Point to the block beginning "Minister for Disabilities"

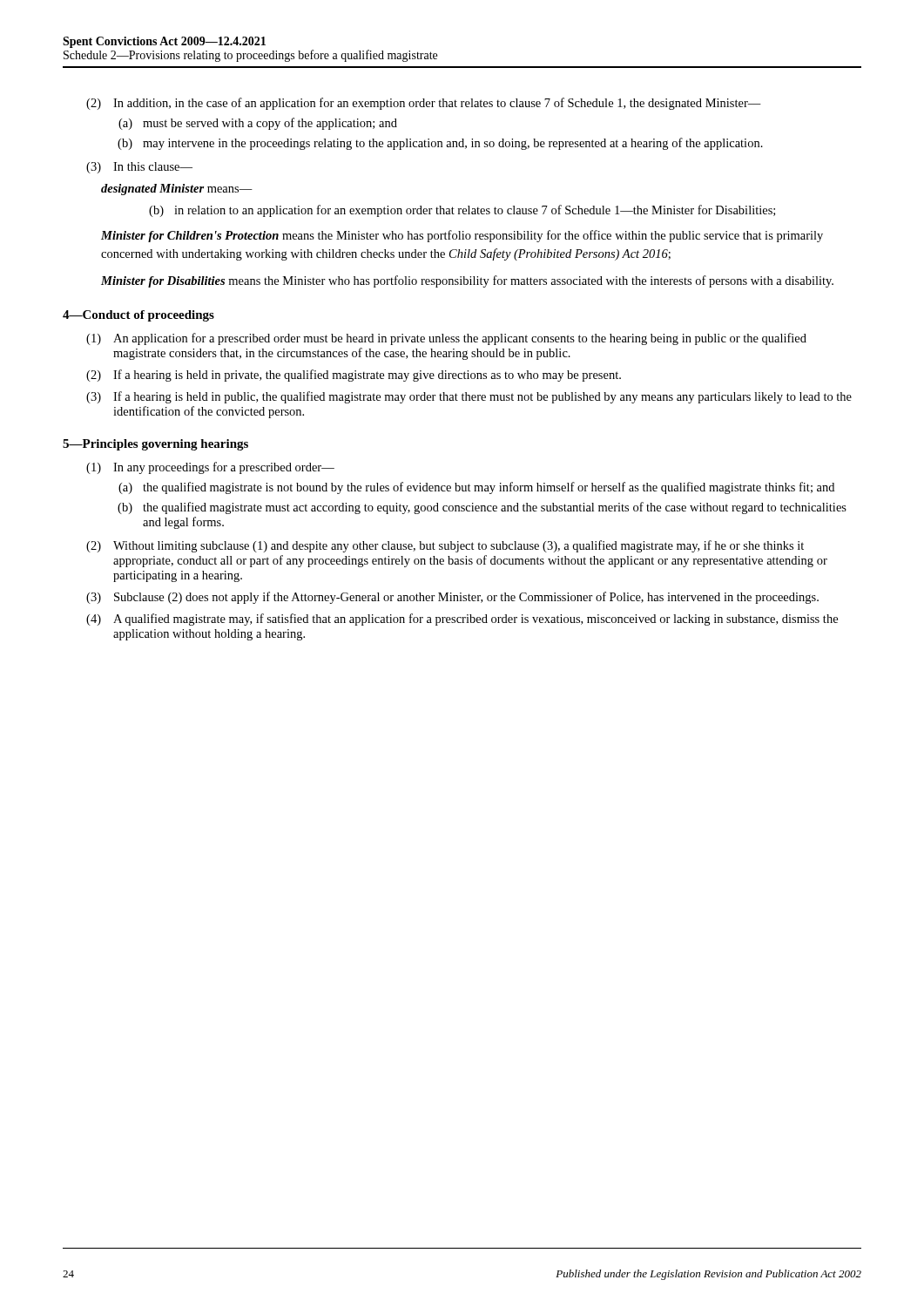click(468, 281)
